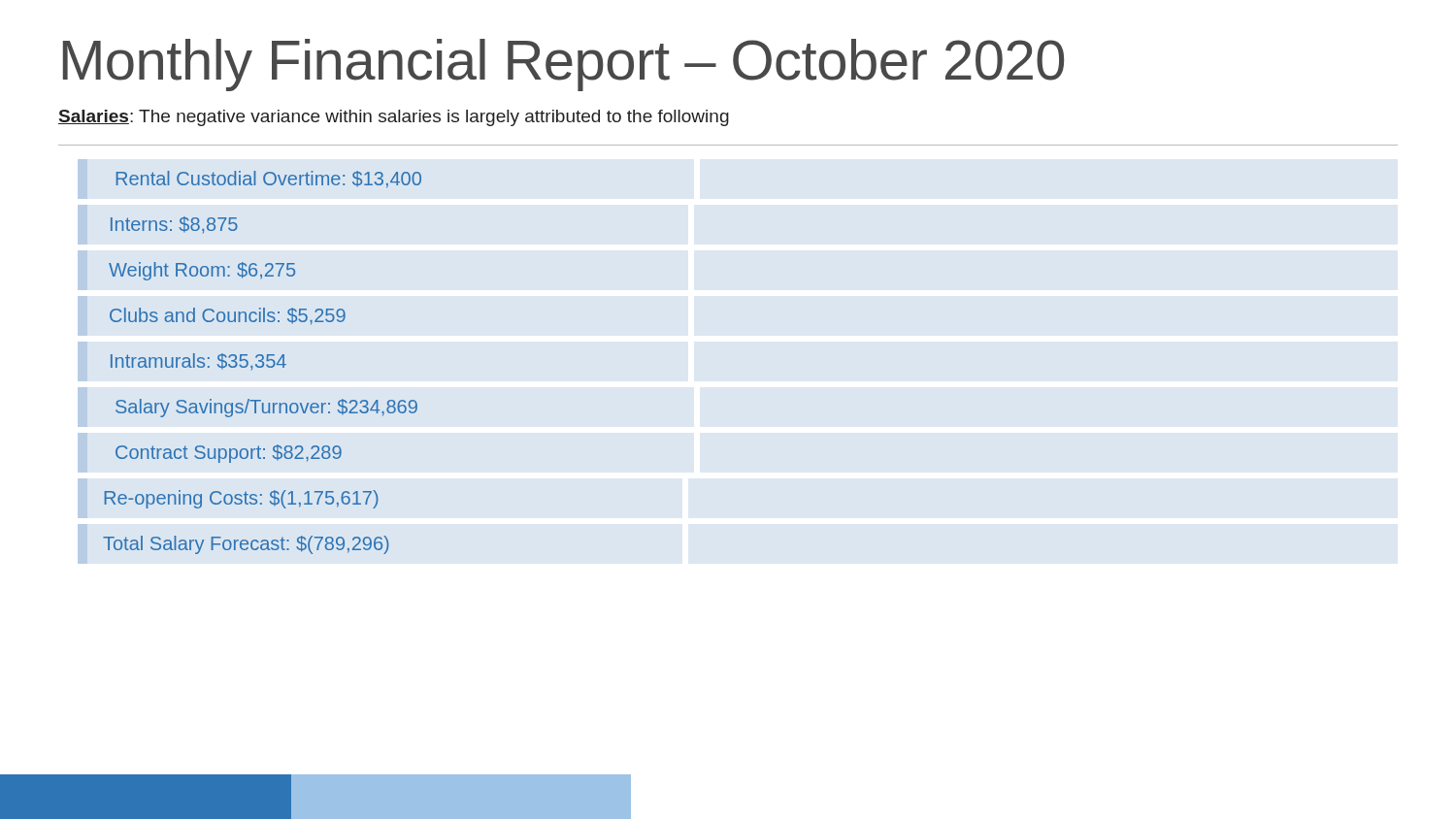The width and height of the screenshot is (1456, 819).
Task: Locate the text block containing "Salaries: The negative variance within"
Action: tap(394, 116)
